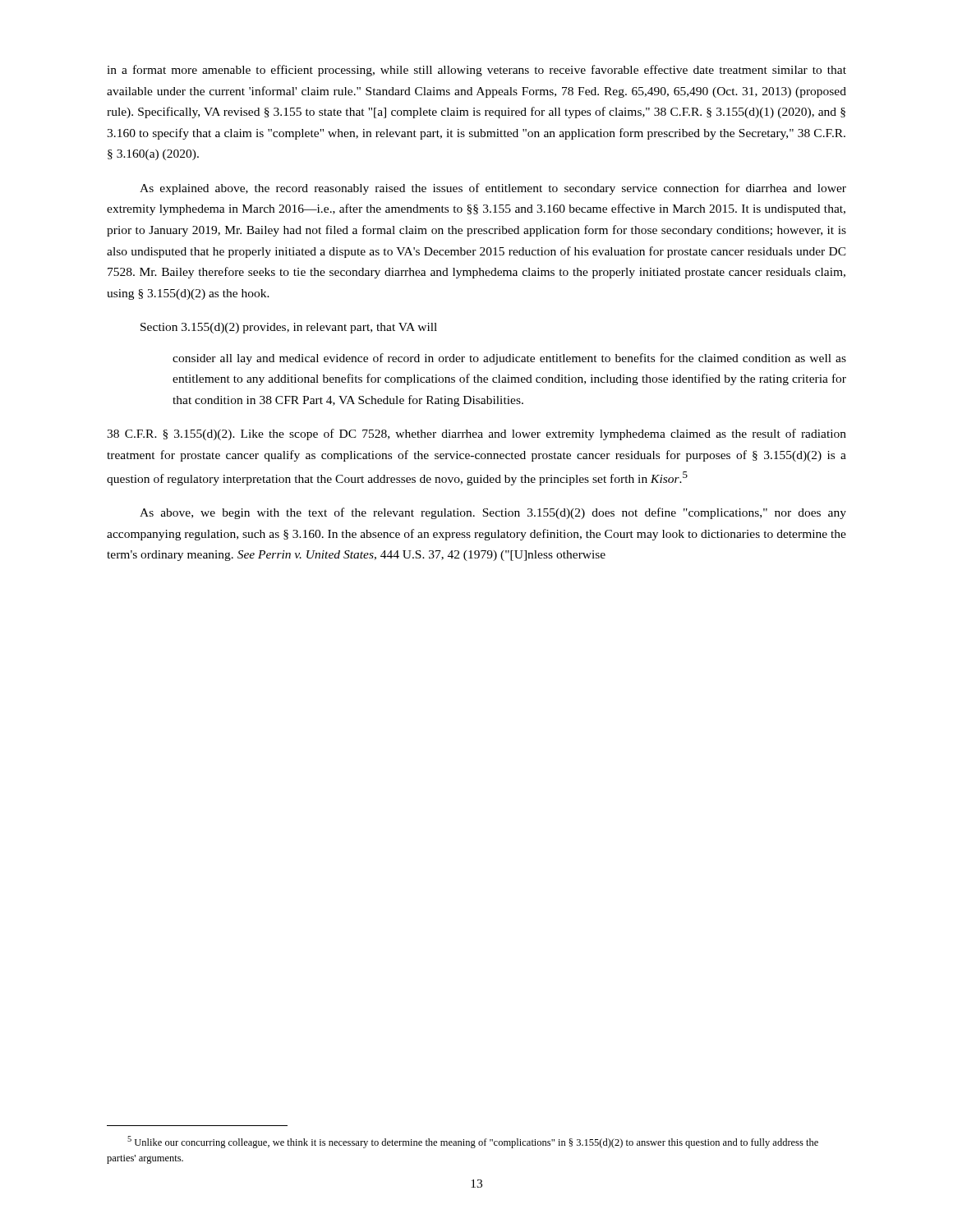This screenshot has height=1232, width=953.
Task: Click on the text block that says "As explained above, the record reasonably raised"
Action: [476, 240]
